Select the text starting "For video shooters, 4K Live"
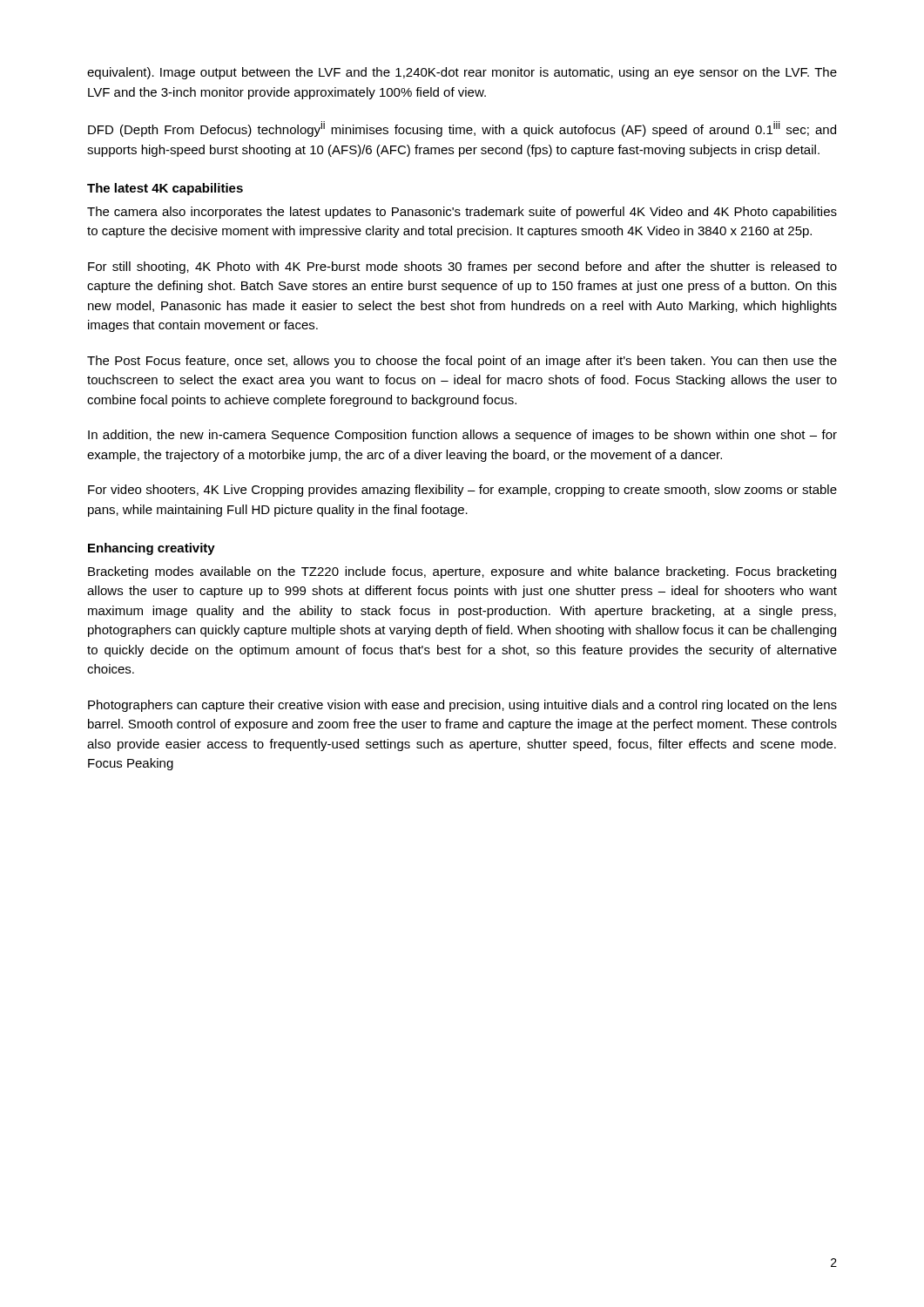This screenshot has height=1307, width=924. pyautogui.click(x=462, y=499)
